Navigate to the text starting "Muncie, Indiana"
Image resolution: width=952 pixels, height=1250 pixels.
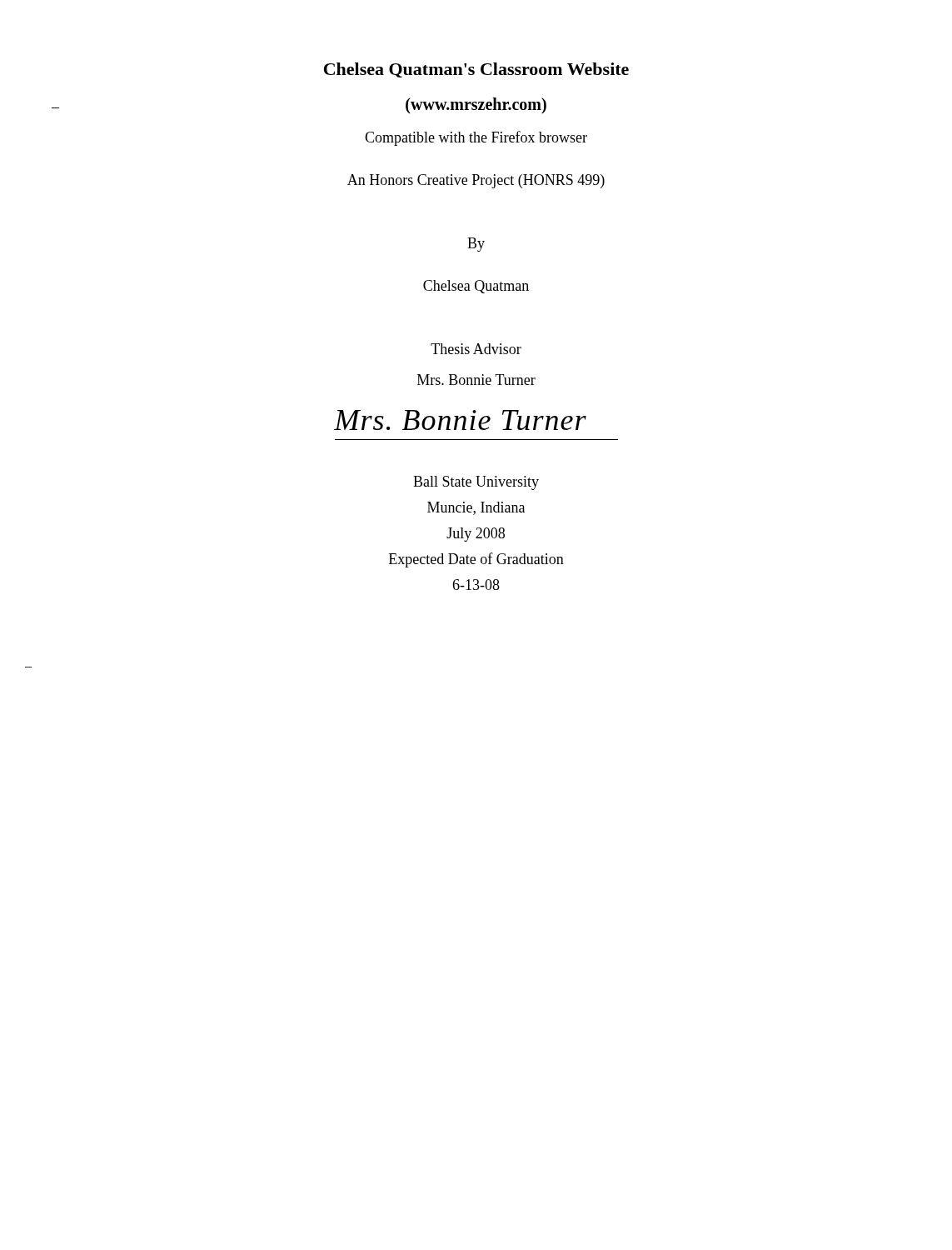[476, 507]
